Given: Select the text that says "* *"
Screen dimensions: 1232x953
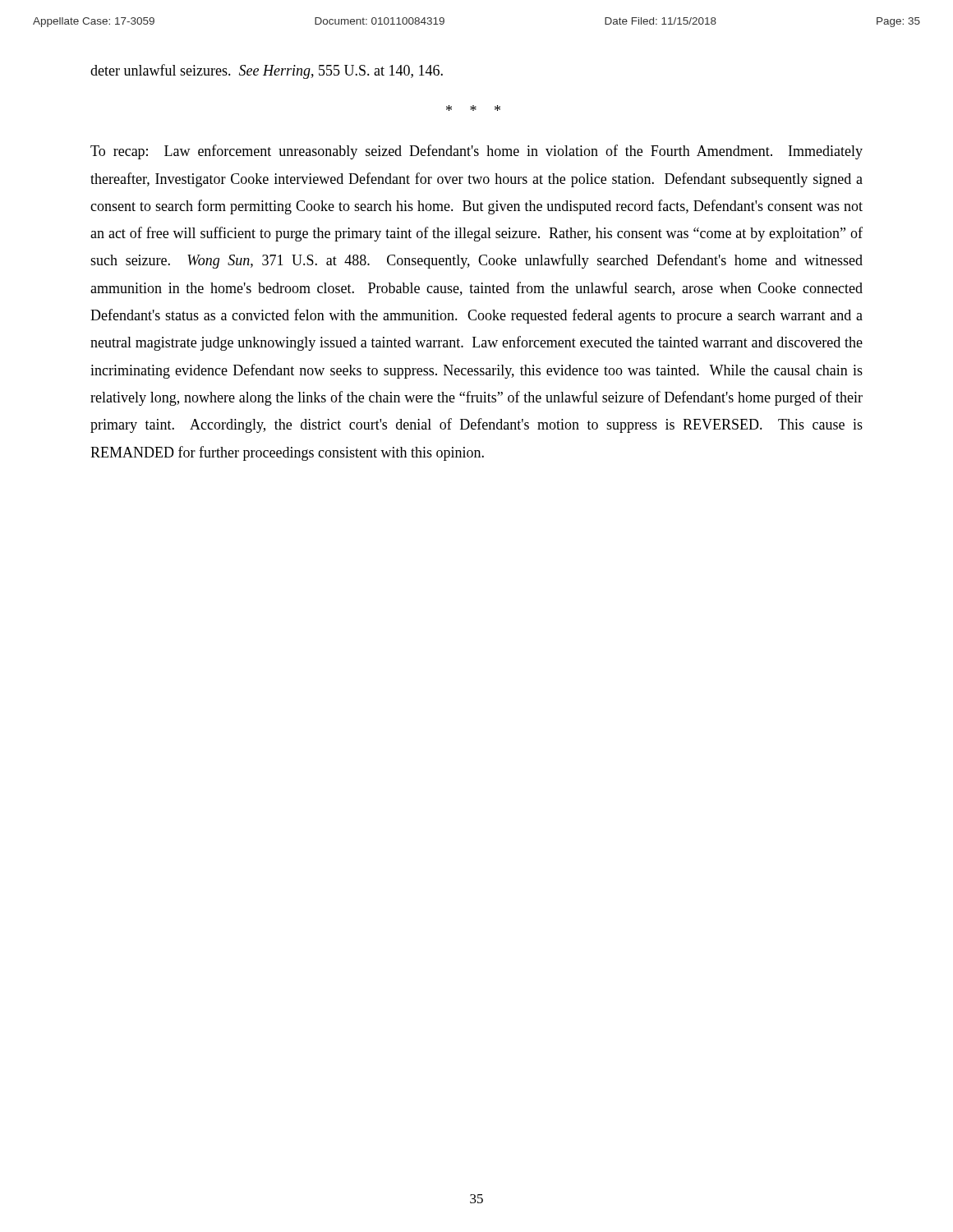Looking at the screenshot, I should [476, 111].
